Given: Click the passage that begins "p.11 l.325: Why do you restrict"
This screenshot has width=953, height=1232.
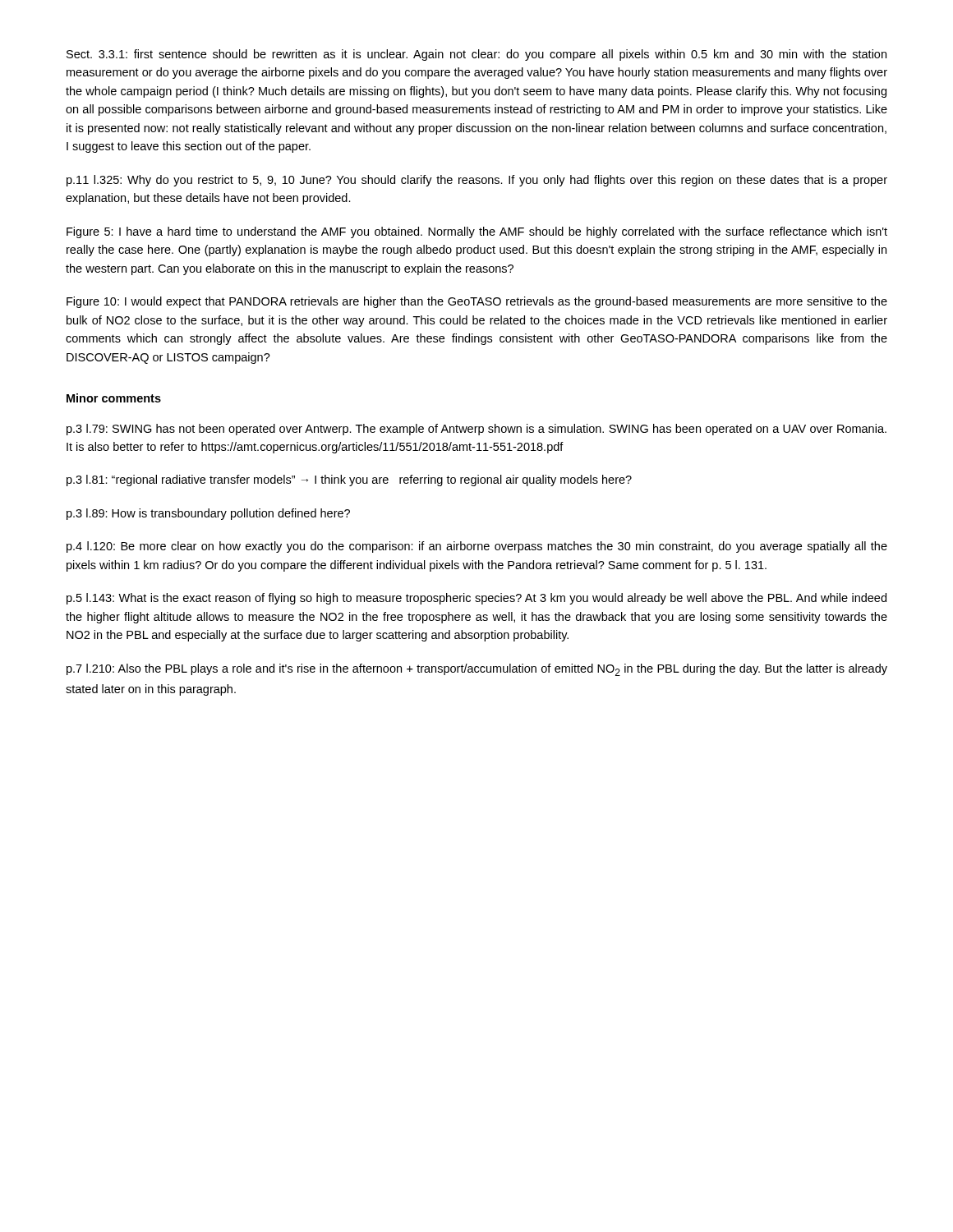Looking at the screenshot, I should point(476,189).
